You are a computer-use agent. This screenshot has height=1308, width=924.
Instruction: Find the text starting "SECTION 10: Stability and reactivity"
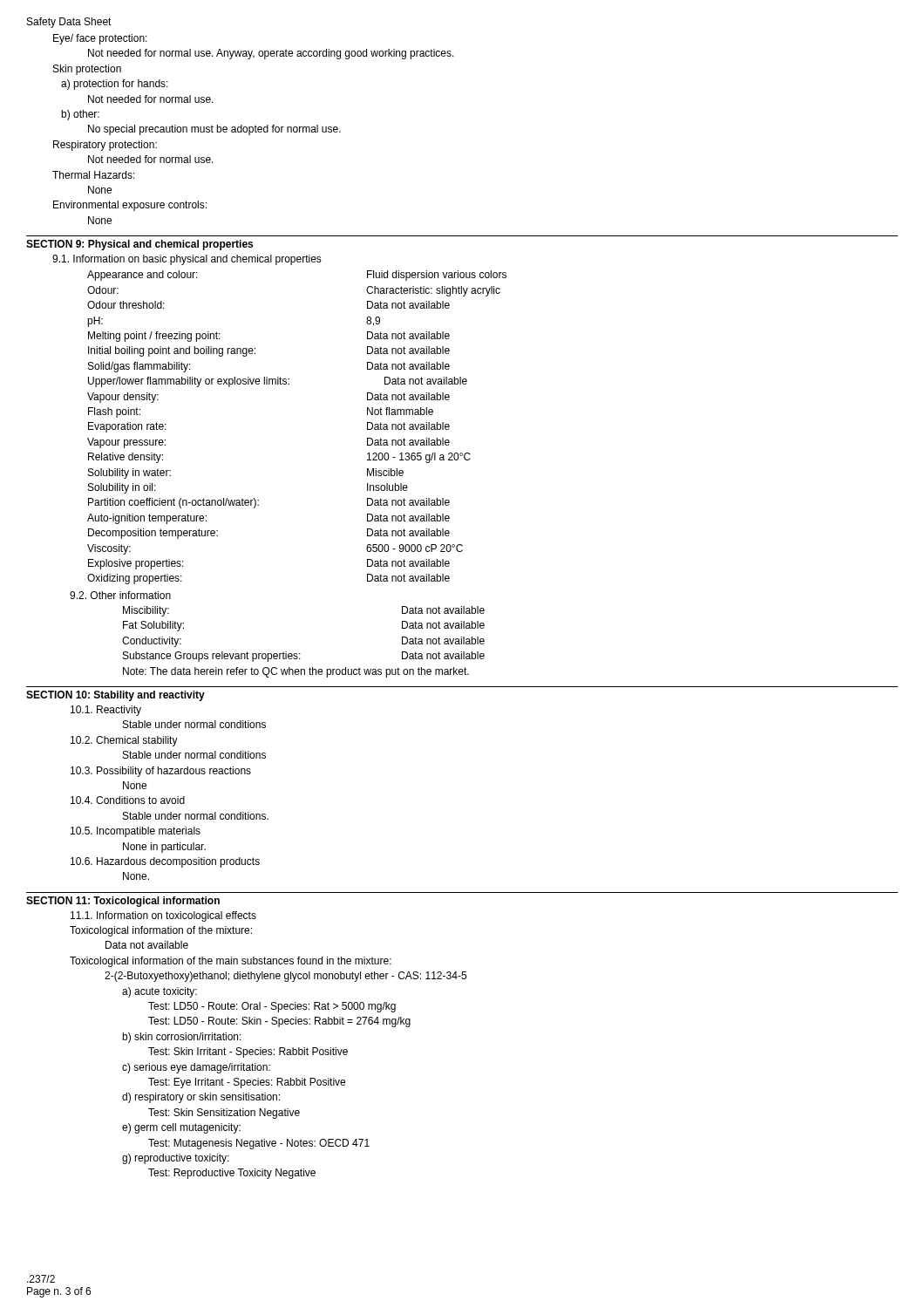point(115,695)
